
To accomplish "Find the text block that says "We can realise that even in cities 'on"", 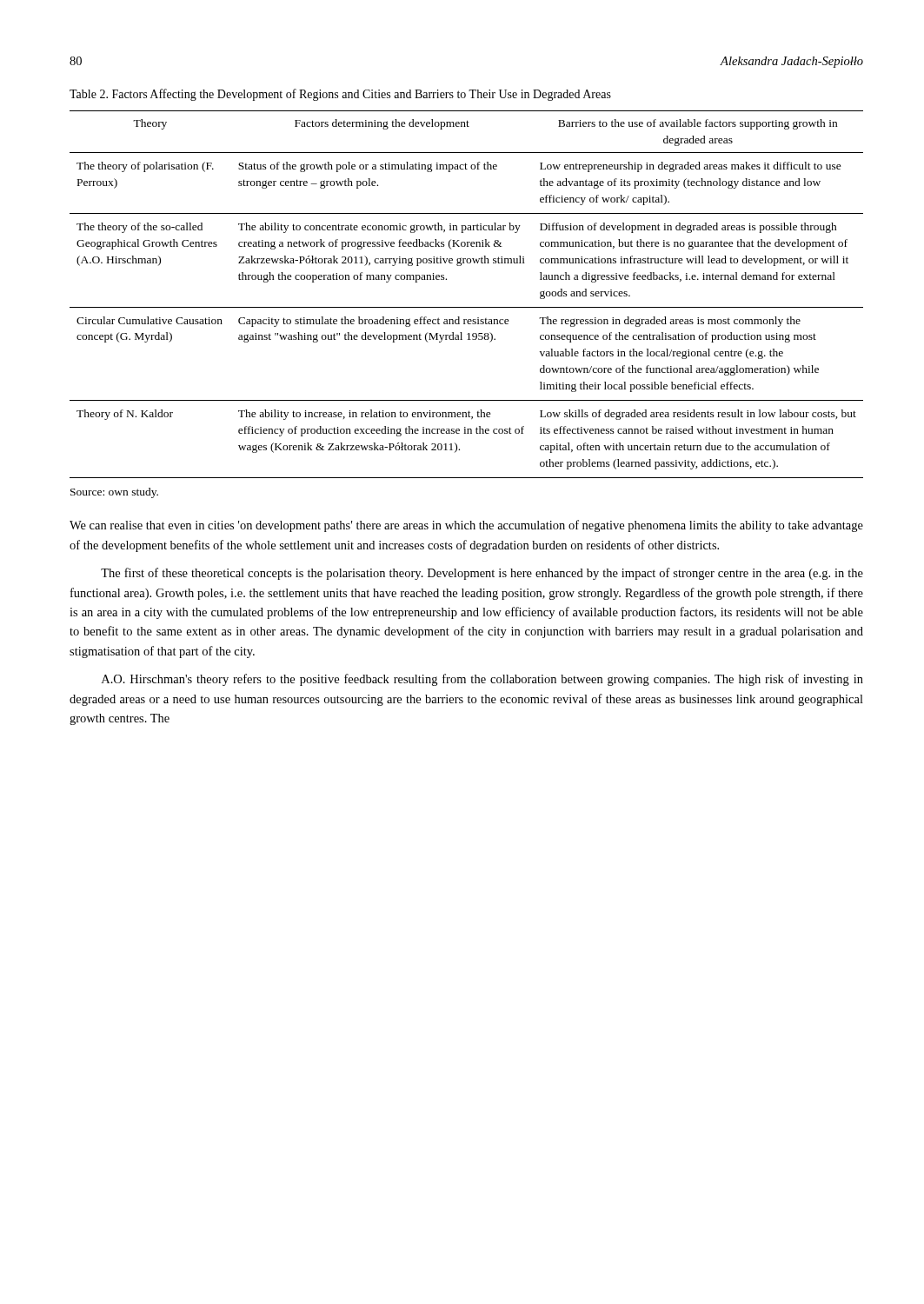I will (x=466, y=535).
